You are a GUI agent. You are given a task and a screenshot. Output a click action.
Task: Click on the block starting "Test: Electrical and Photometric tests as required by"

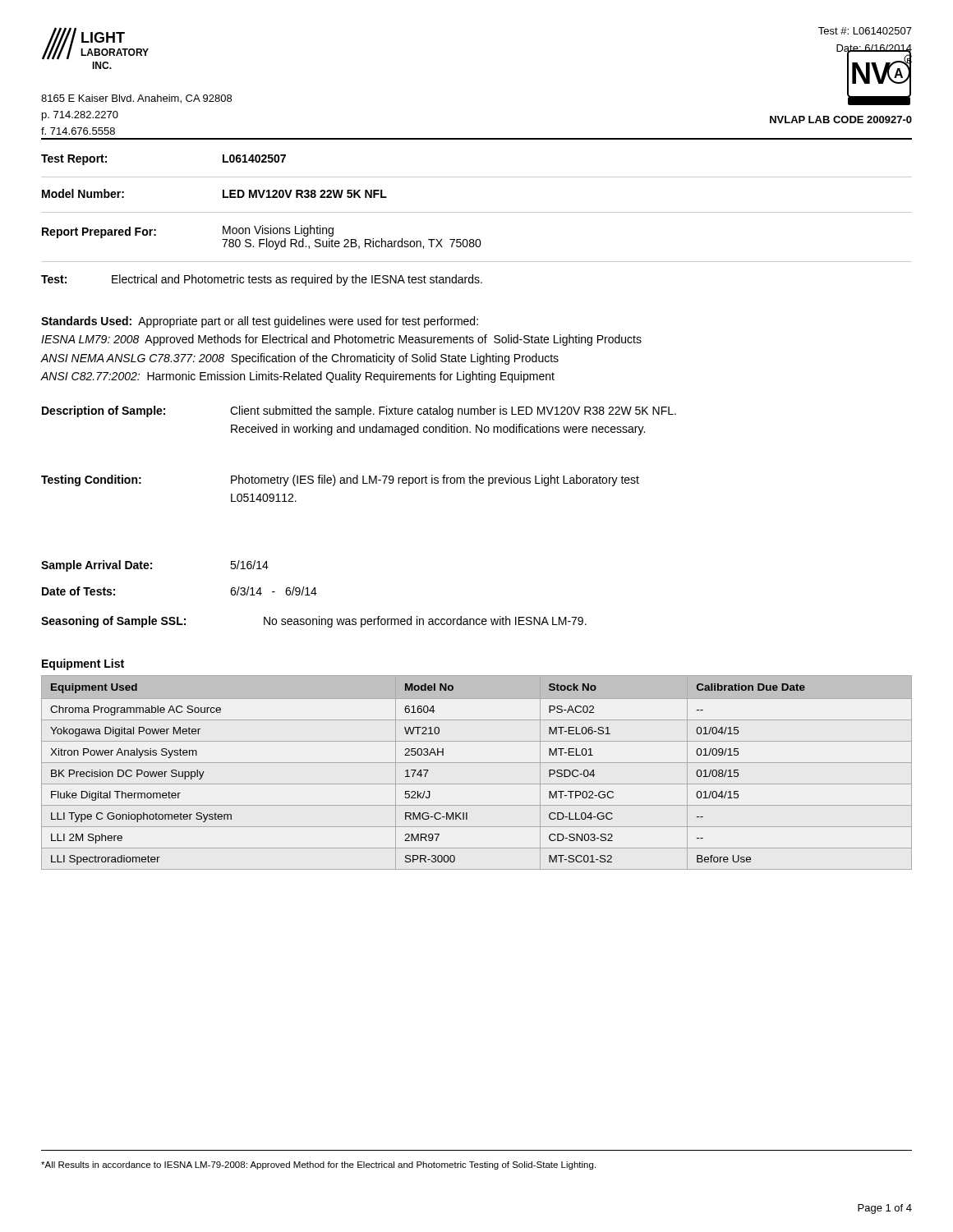pyautogui.click(x=476, y=279)
